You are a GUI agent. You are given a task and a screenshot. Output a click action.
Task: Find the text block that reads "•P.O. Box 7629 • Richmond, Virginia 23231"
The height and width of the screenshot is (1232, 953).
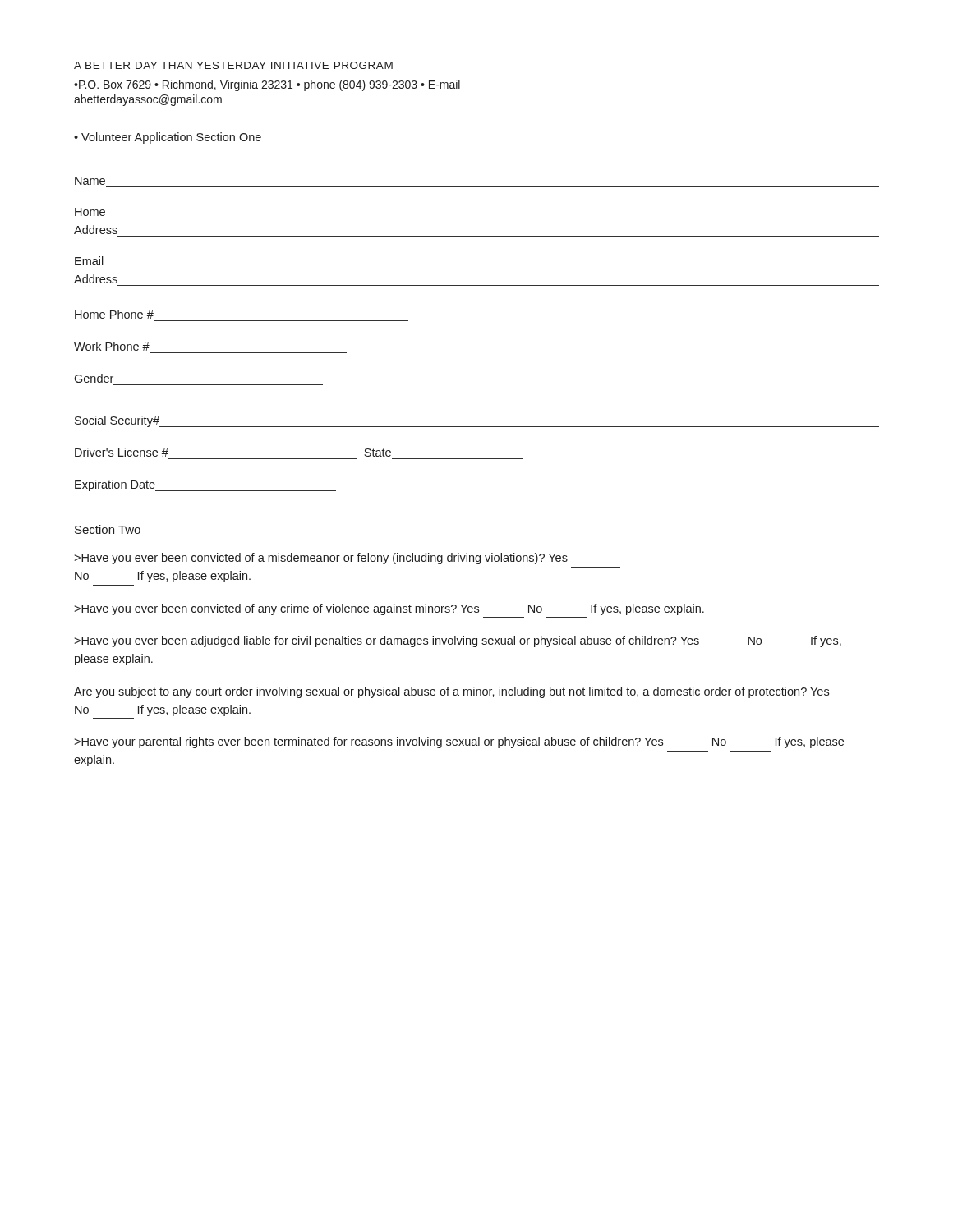click(x=267, y=85)
